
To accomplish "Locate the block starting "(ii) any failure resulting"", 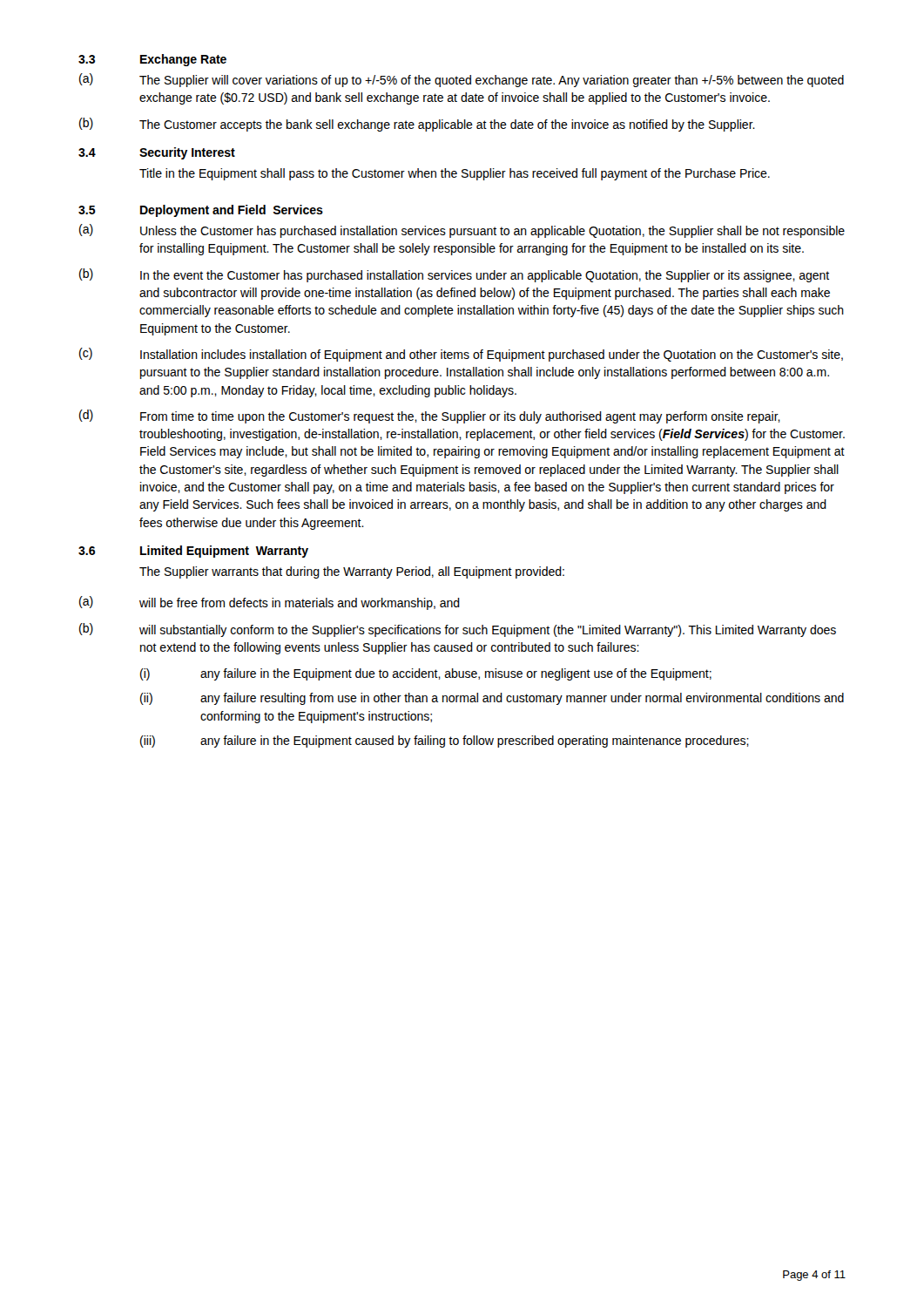I will [x=492, y=707].
